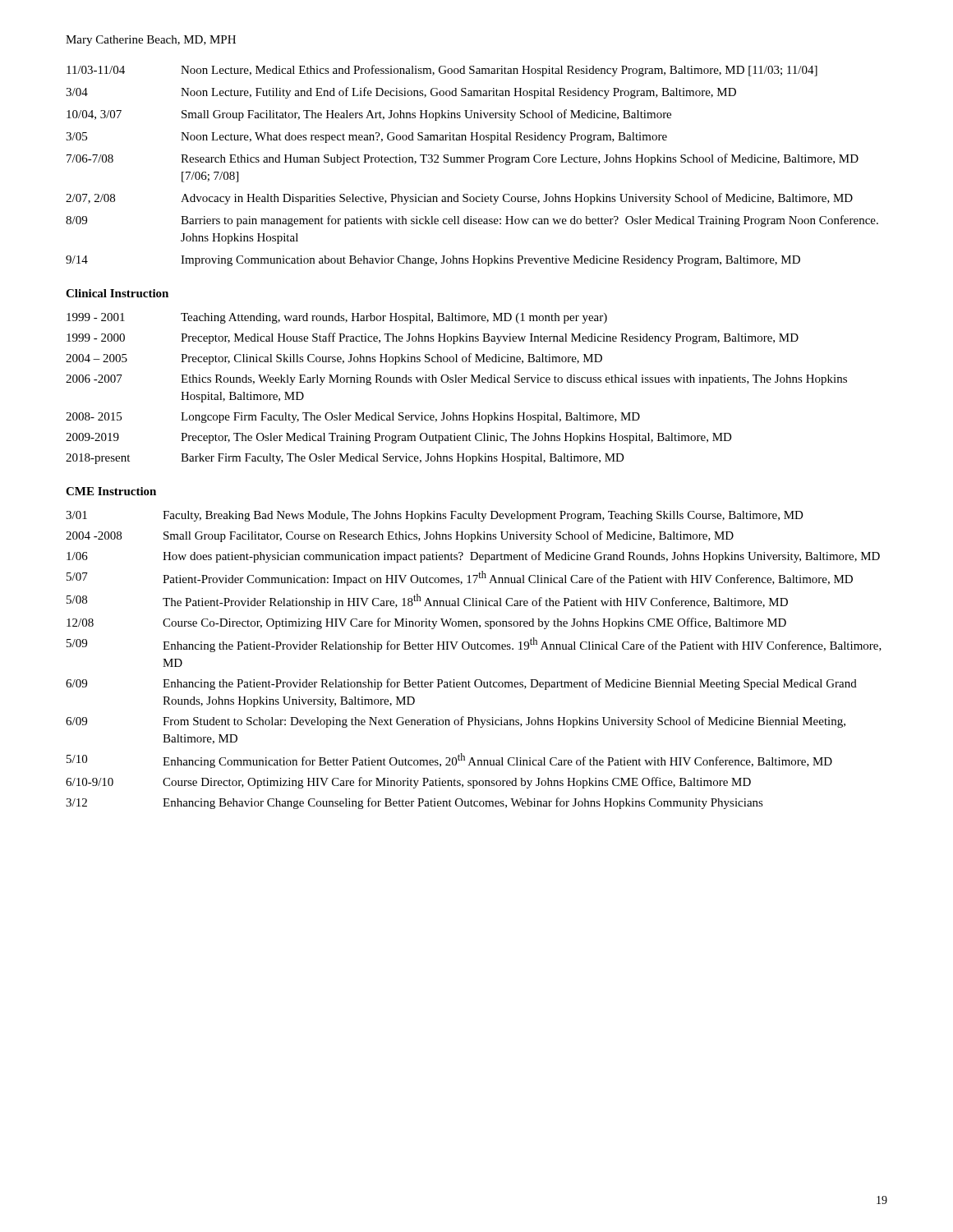
Task: Find the list item containing "3/01 Faculty, Breaking"
Action: coord(476,515)
